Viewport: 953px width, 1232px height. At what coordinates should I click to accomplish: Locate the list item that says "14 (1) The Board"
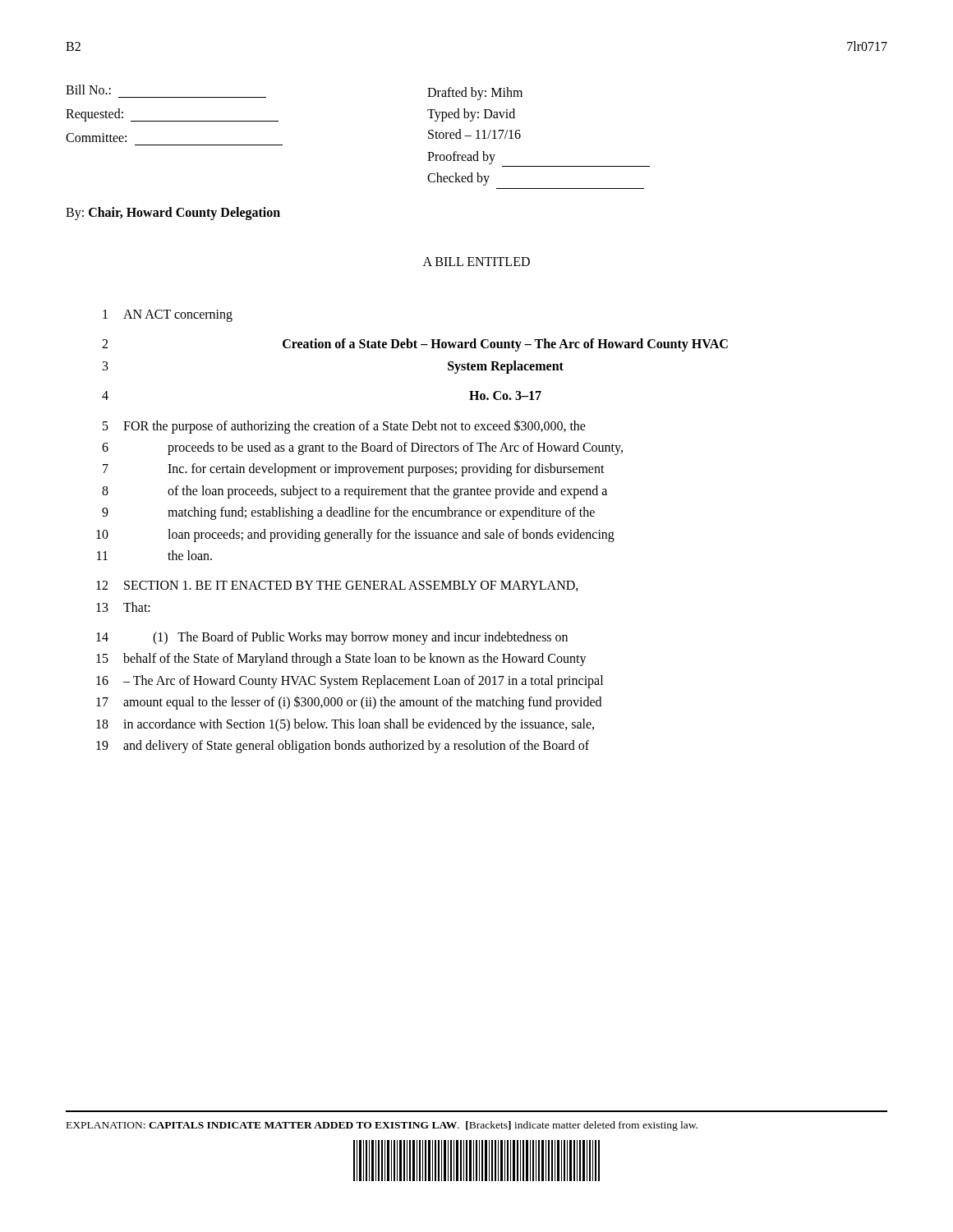pyautogui.click(x=476, y=638)
